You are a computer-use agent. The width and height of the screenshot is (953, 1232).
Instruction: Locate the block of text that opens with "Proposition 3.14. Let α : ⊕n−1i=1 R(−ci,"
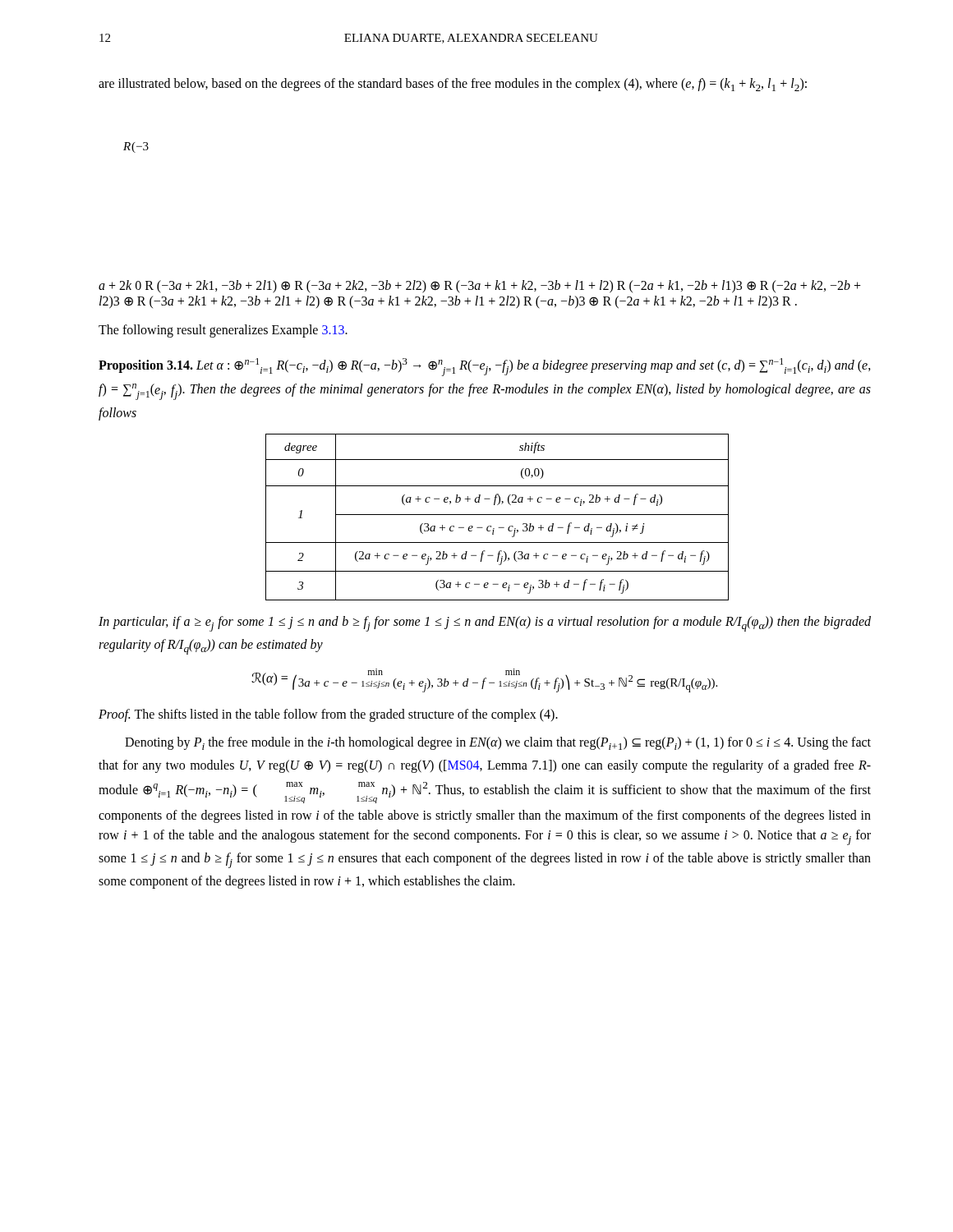[x=485, y=388]
